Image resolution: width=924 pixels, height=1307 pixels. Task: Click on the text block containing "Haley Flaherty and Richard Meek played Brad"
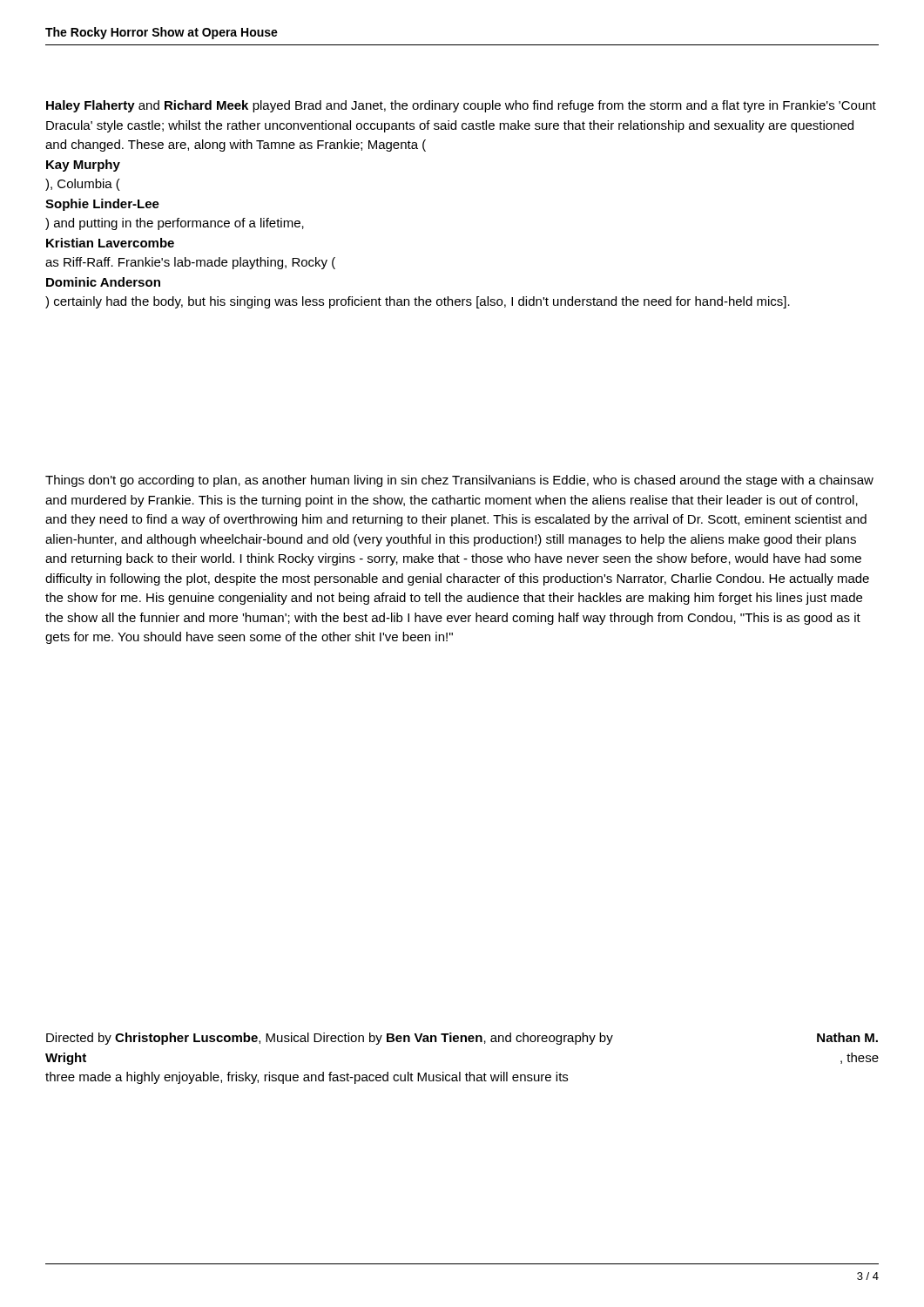point(461,106)
